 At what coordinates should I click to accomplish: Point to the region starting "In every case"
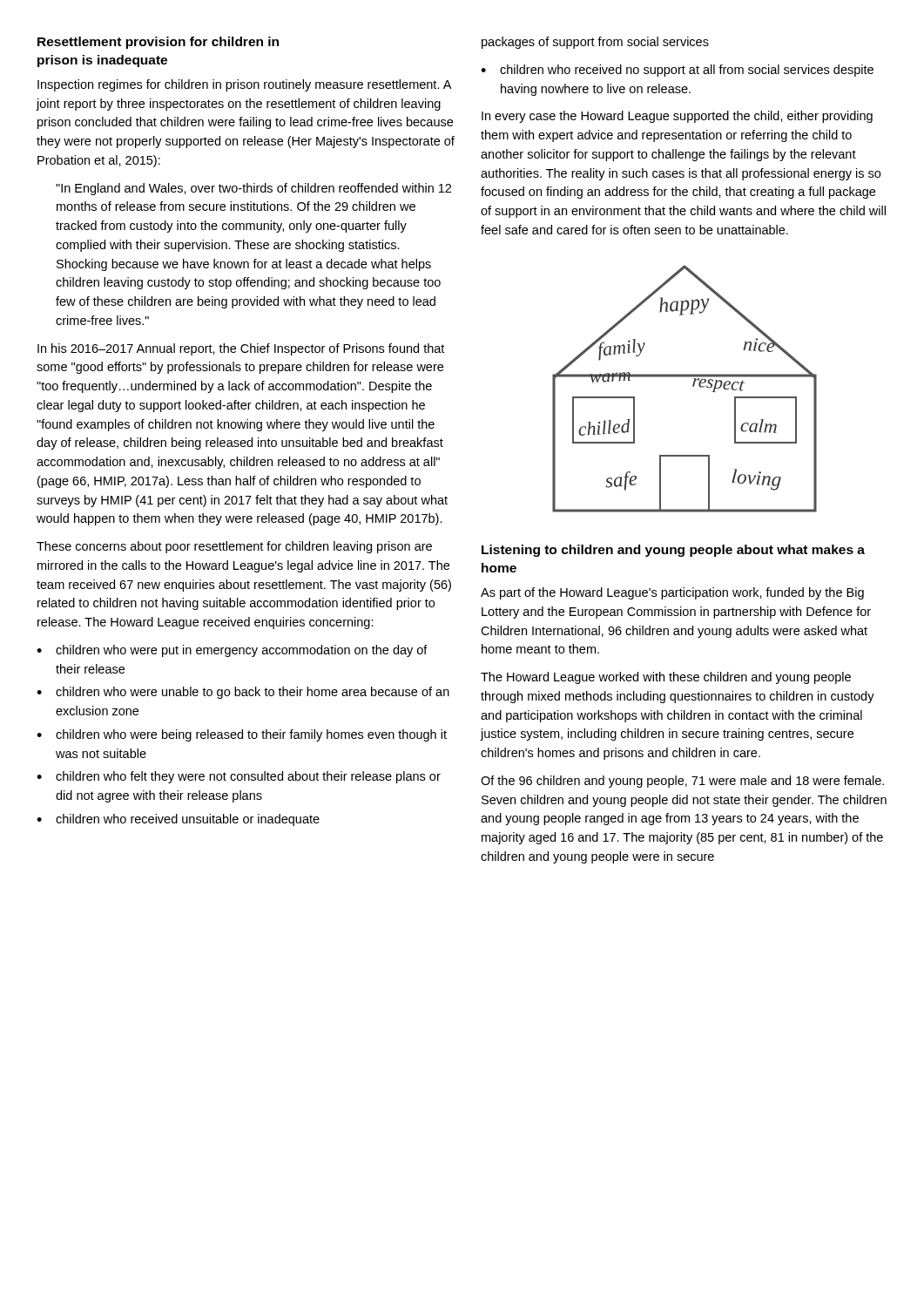(684, 173)
